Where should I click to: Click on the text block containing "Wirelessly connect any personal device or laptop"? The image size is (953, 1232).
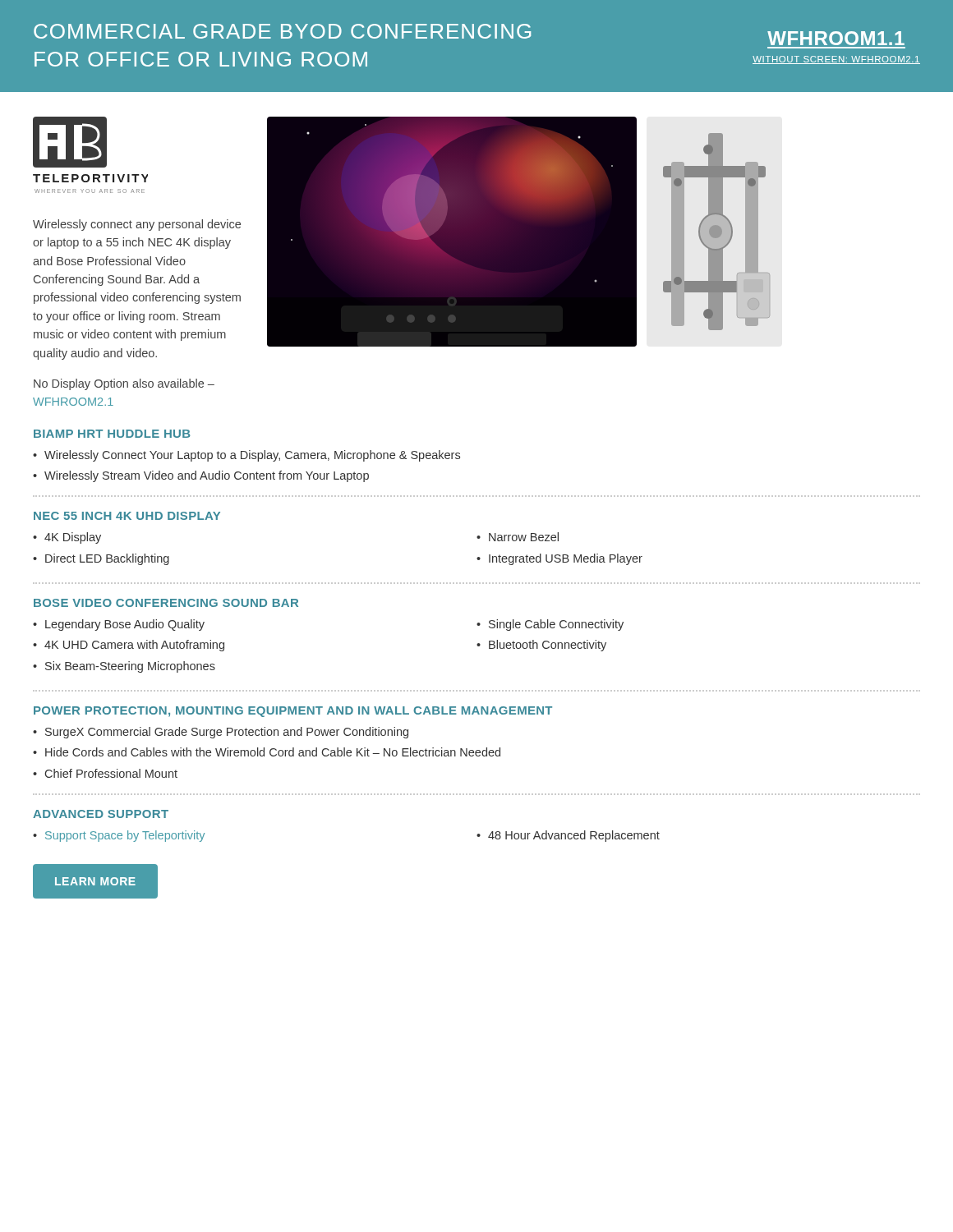(x=137, y=288)
